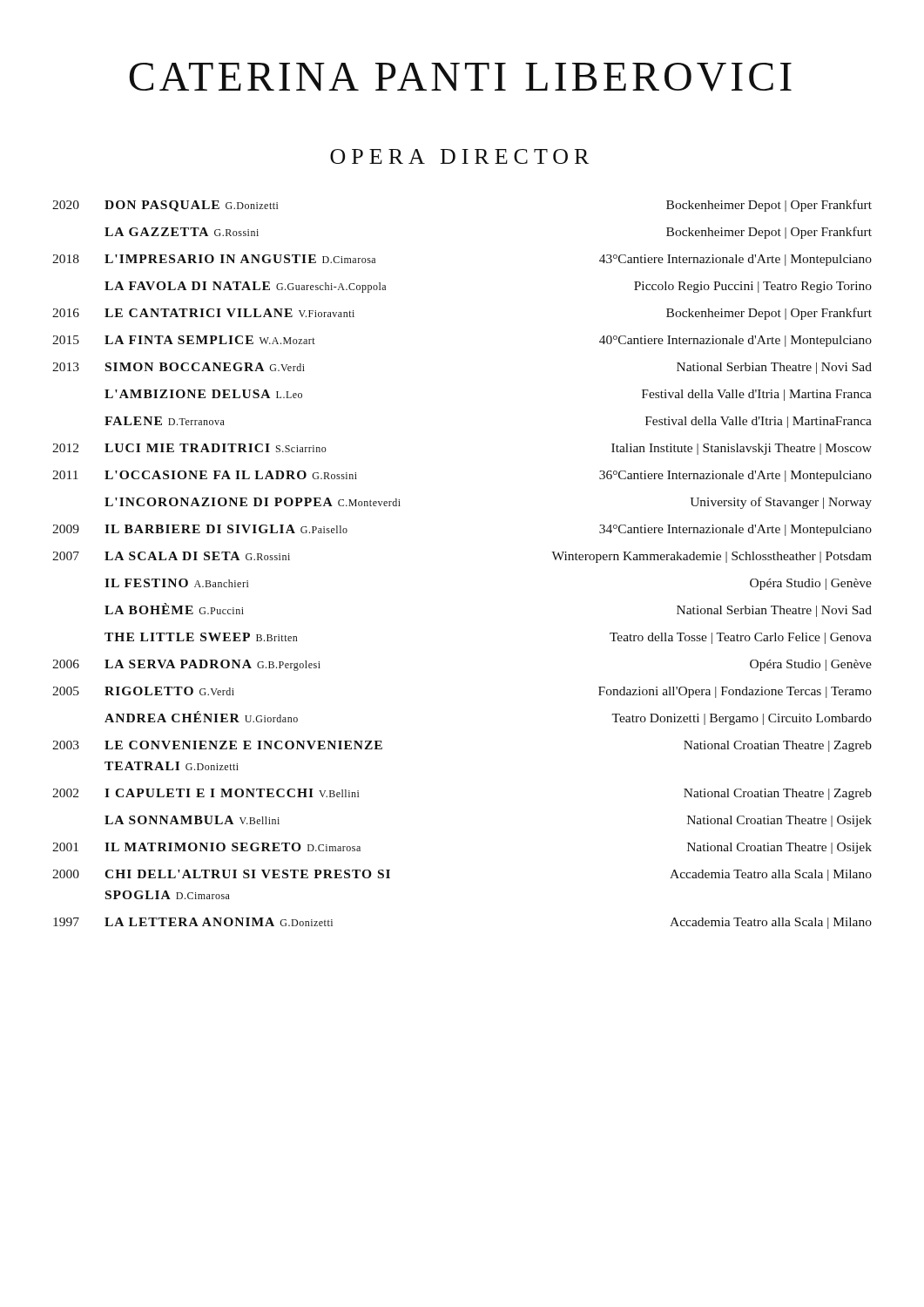The width and height of the screenshot is (924, 1307).
Task: Locate the block of text that opens with "2016 LE CANTATRICI VILLANEV.Fioravanti"
Action: [61, 313]
